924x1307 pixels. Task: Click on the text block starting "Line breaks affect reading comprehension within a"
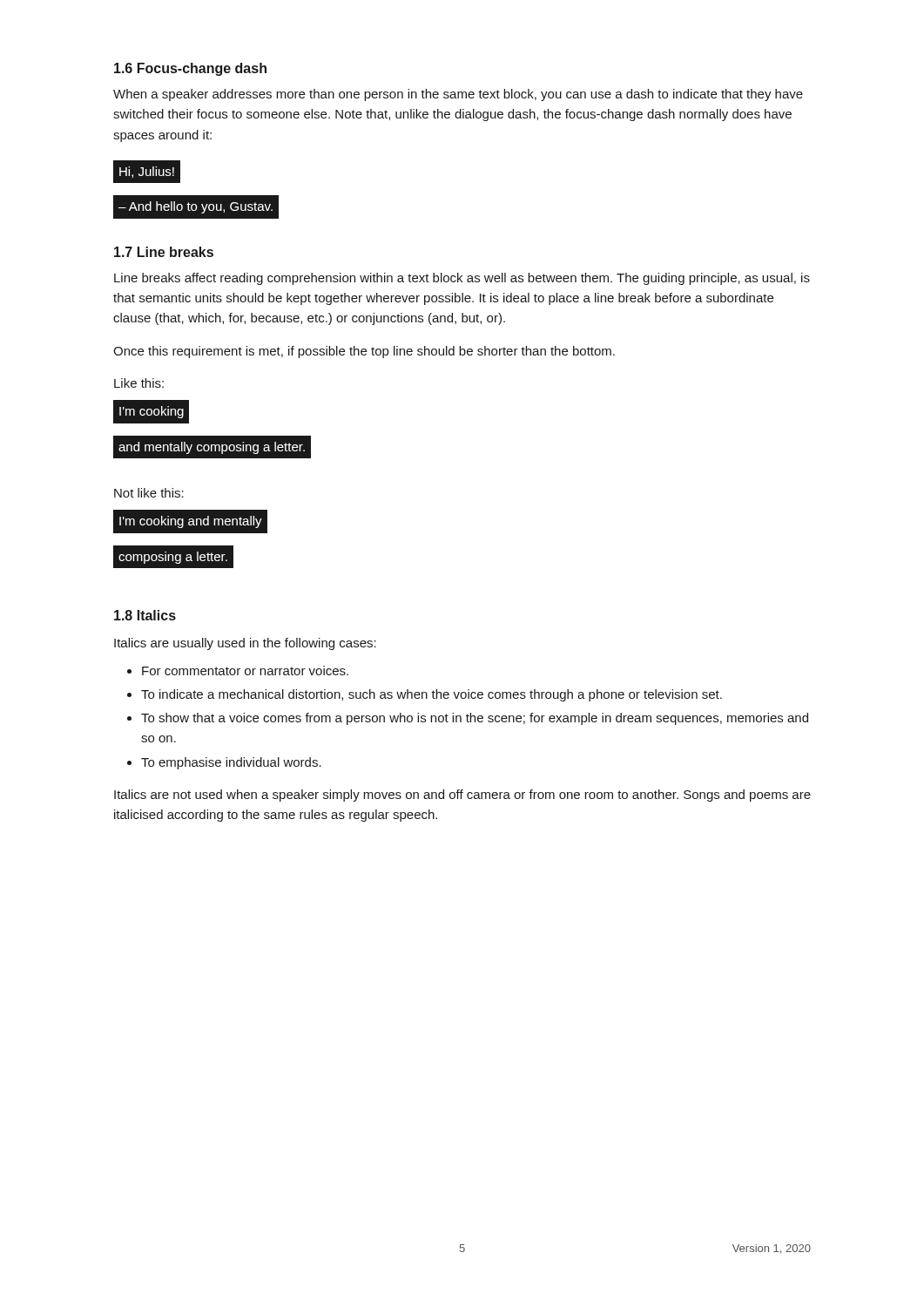tap(461, 298)
